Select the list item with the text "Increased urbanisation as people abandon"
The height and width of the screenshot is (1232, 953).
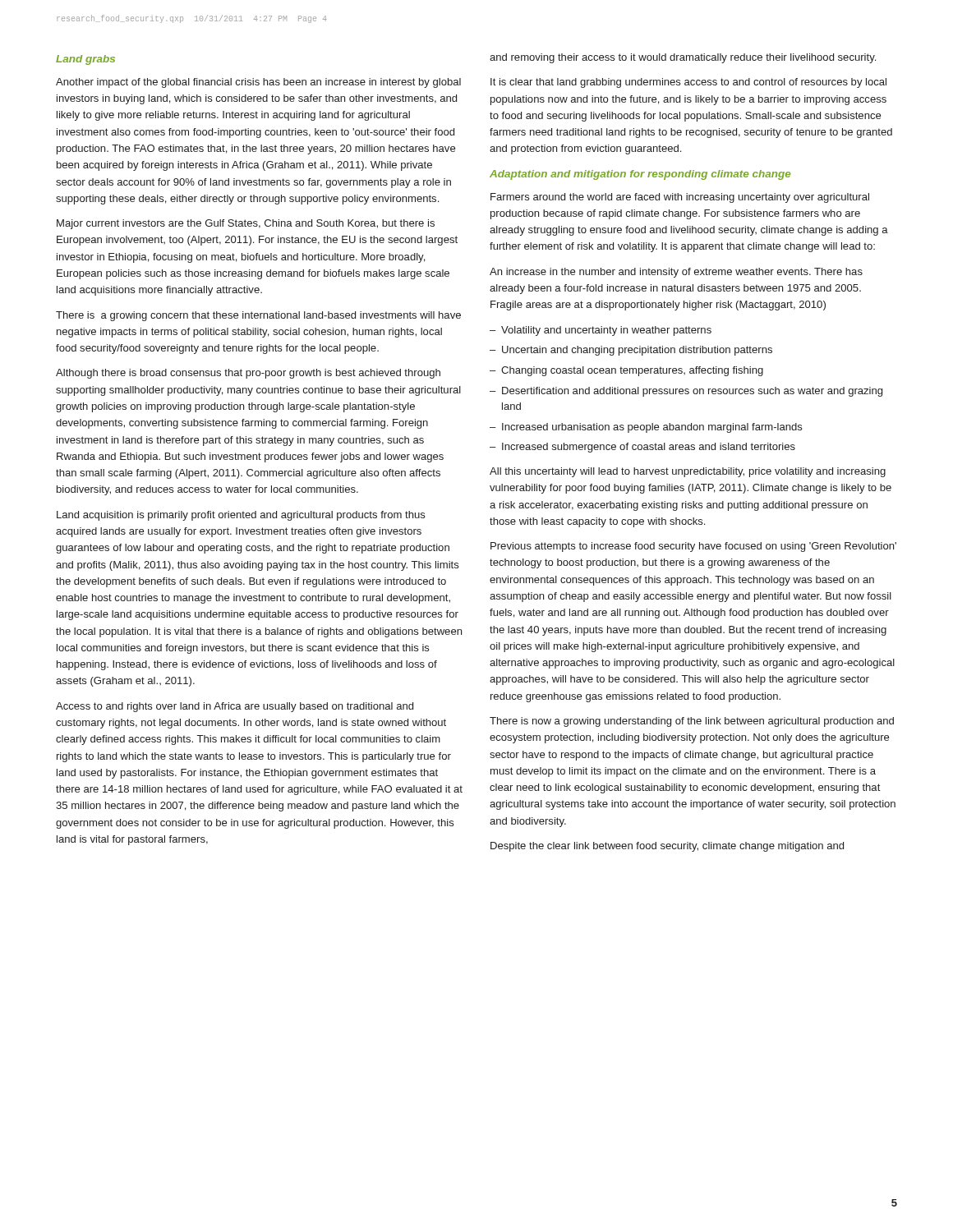652,427
